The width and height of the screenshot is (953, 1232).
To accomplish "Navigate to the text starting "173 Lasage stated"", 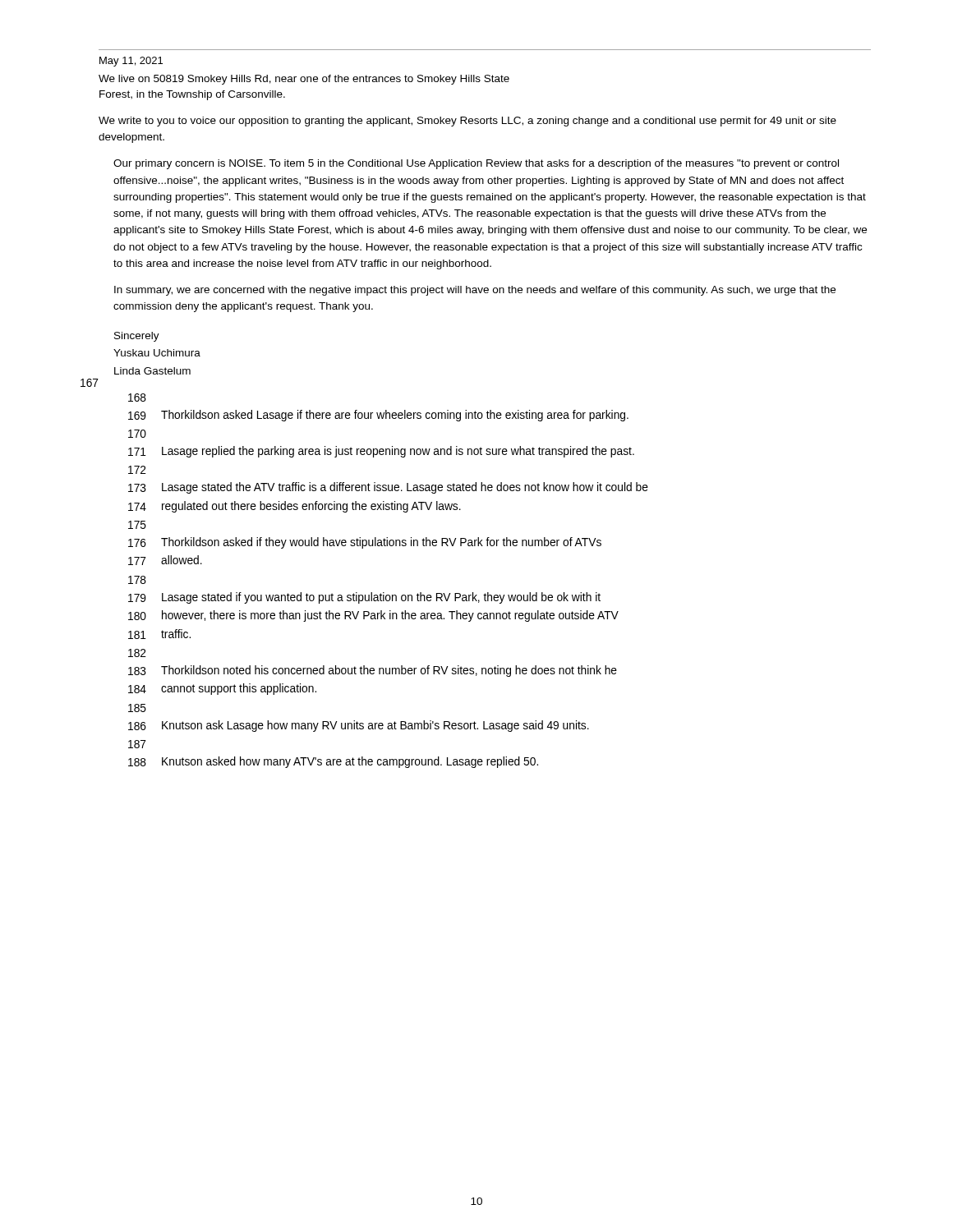I will [x=485, y=488].
